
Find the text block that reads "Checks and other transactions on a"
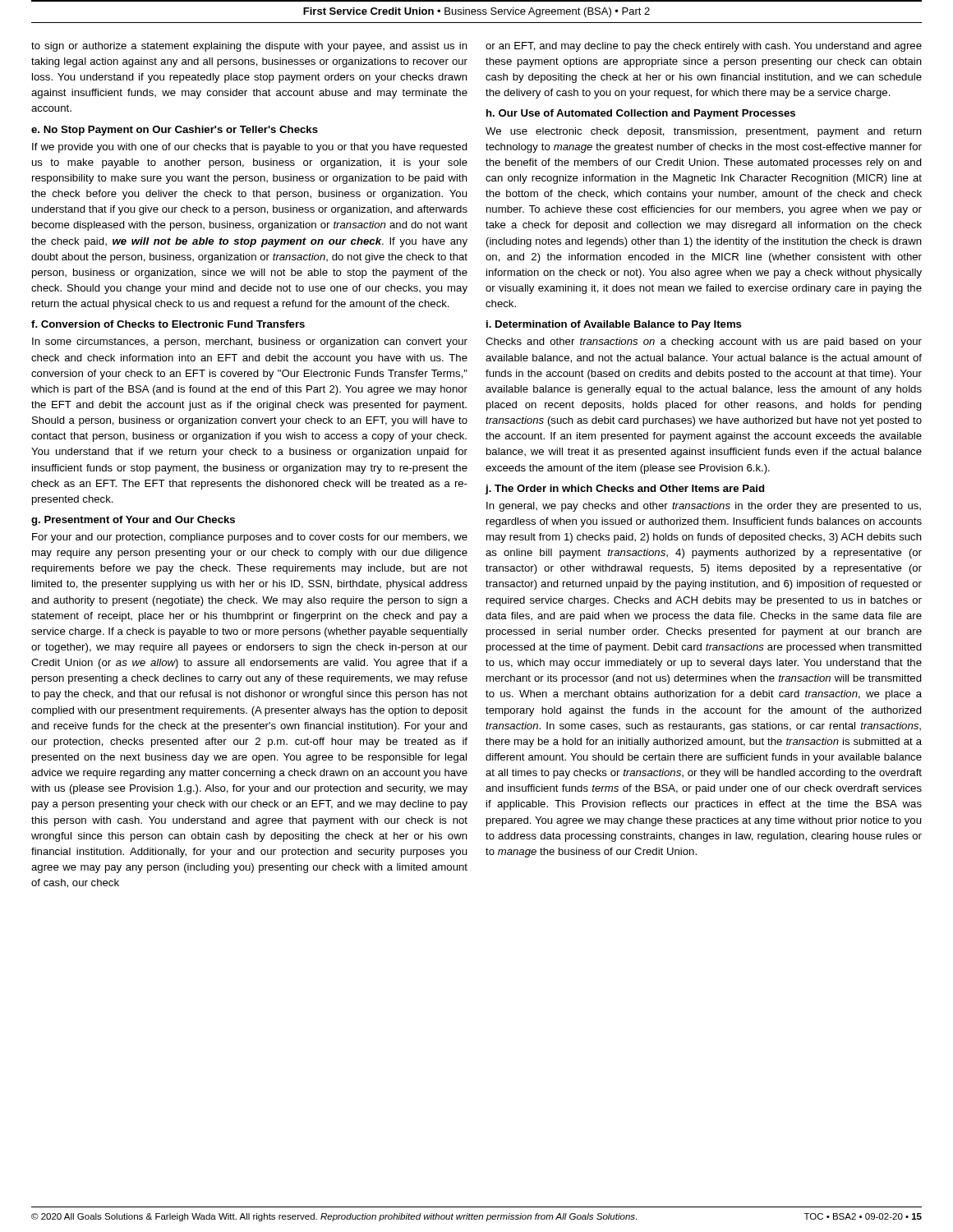tap(704, 405)
